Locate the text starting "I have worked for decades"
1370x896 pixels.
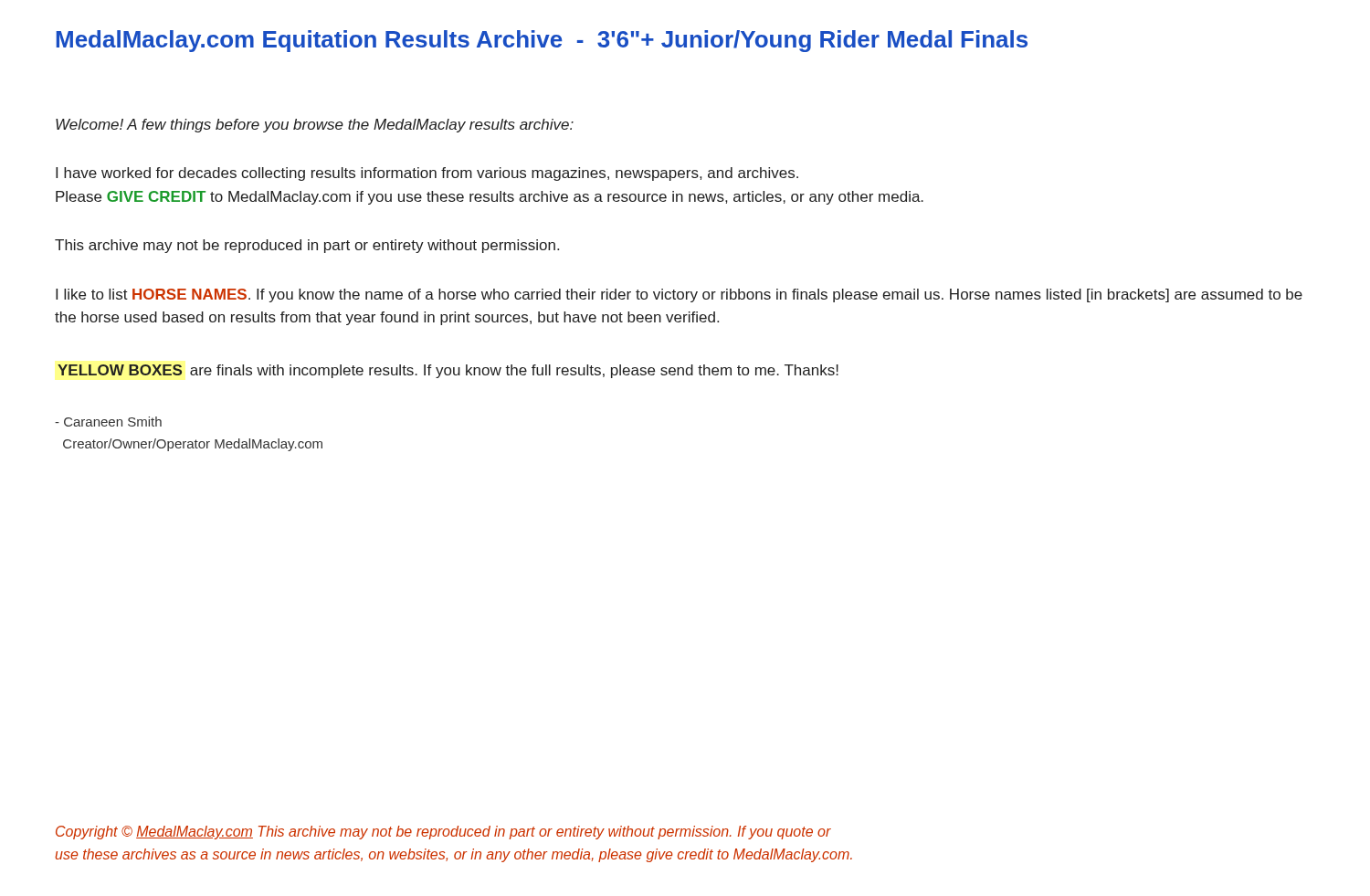click(490, 185)
